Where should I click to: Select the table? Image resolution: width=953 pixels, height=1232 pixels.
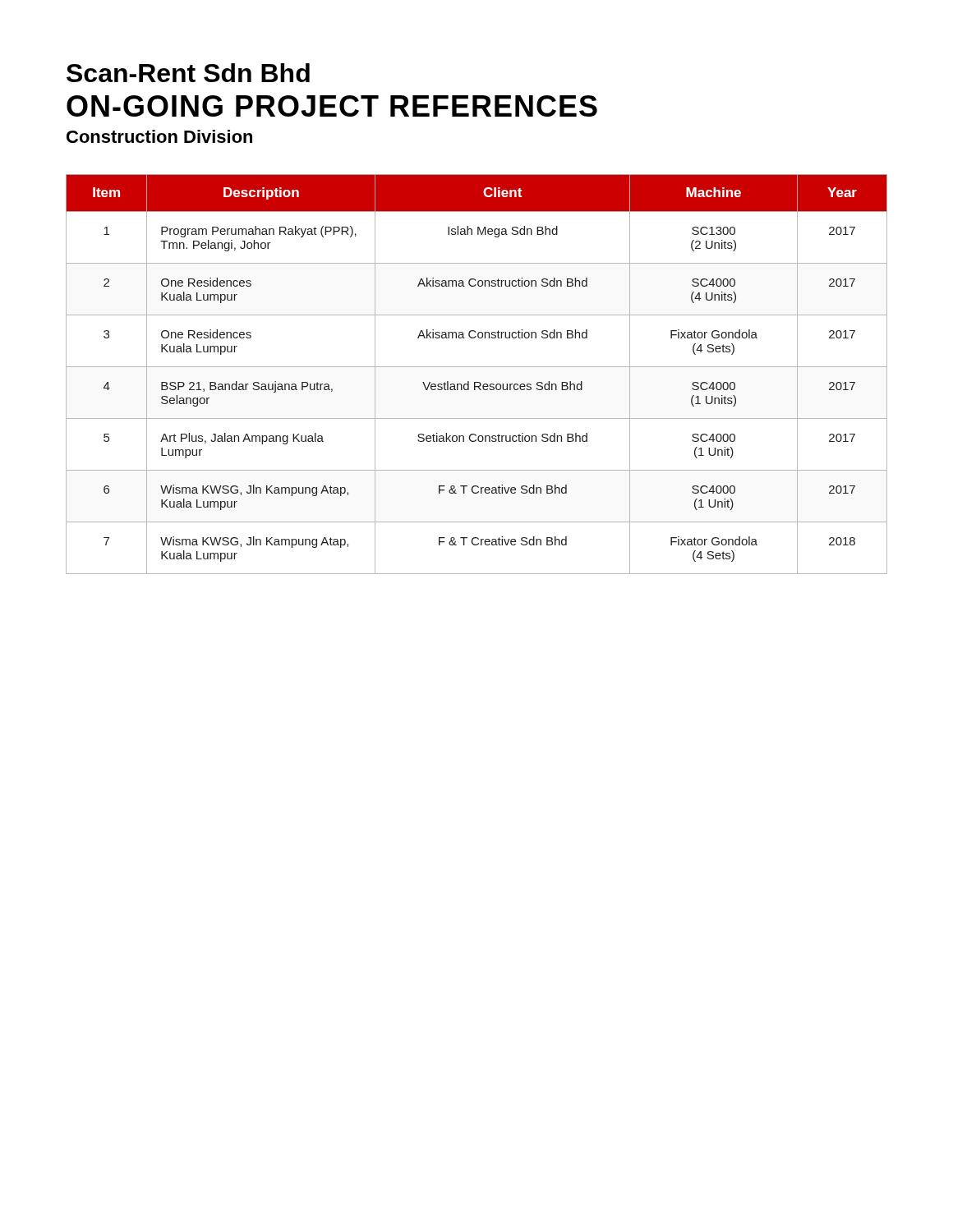click(x=476, y=374)
